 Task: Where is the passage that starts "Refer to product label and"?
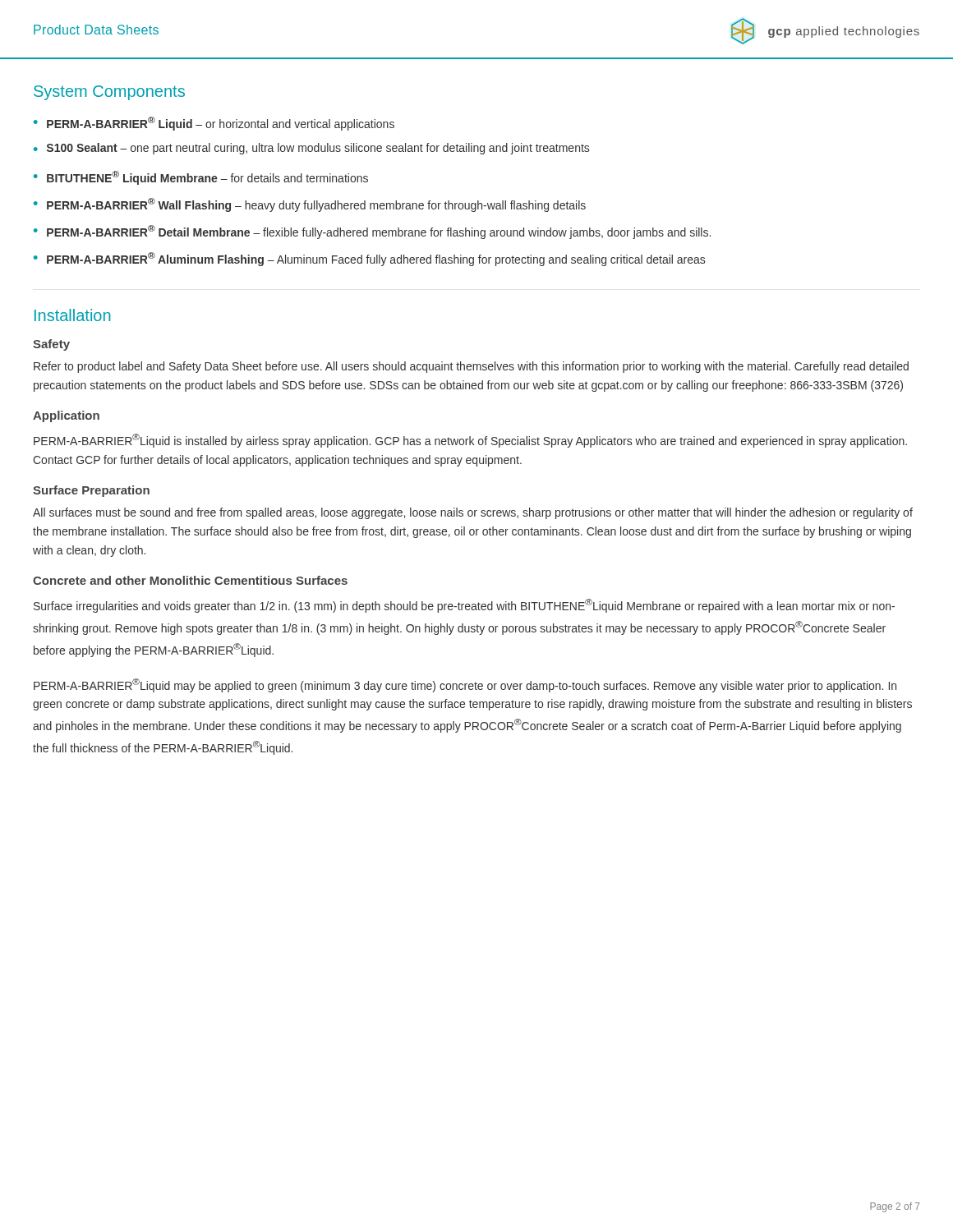(476, 376)
